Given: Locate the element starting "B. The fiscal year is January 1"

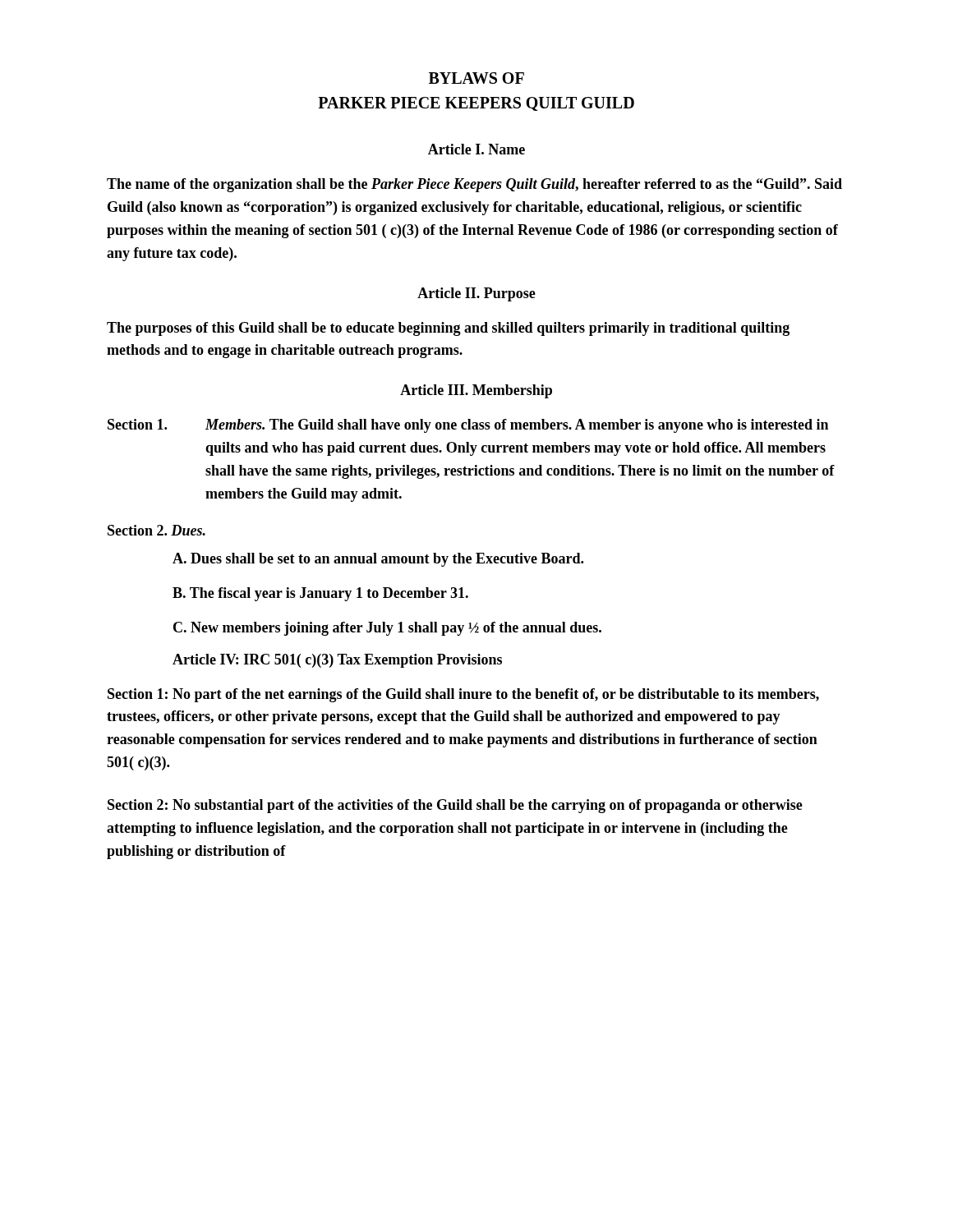Looking at the screenshot, I should 321,593.
